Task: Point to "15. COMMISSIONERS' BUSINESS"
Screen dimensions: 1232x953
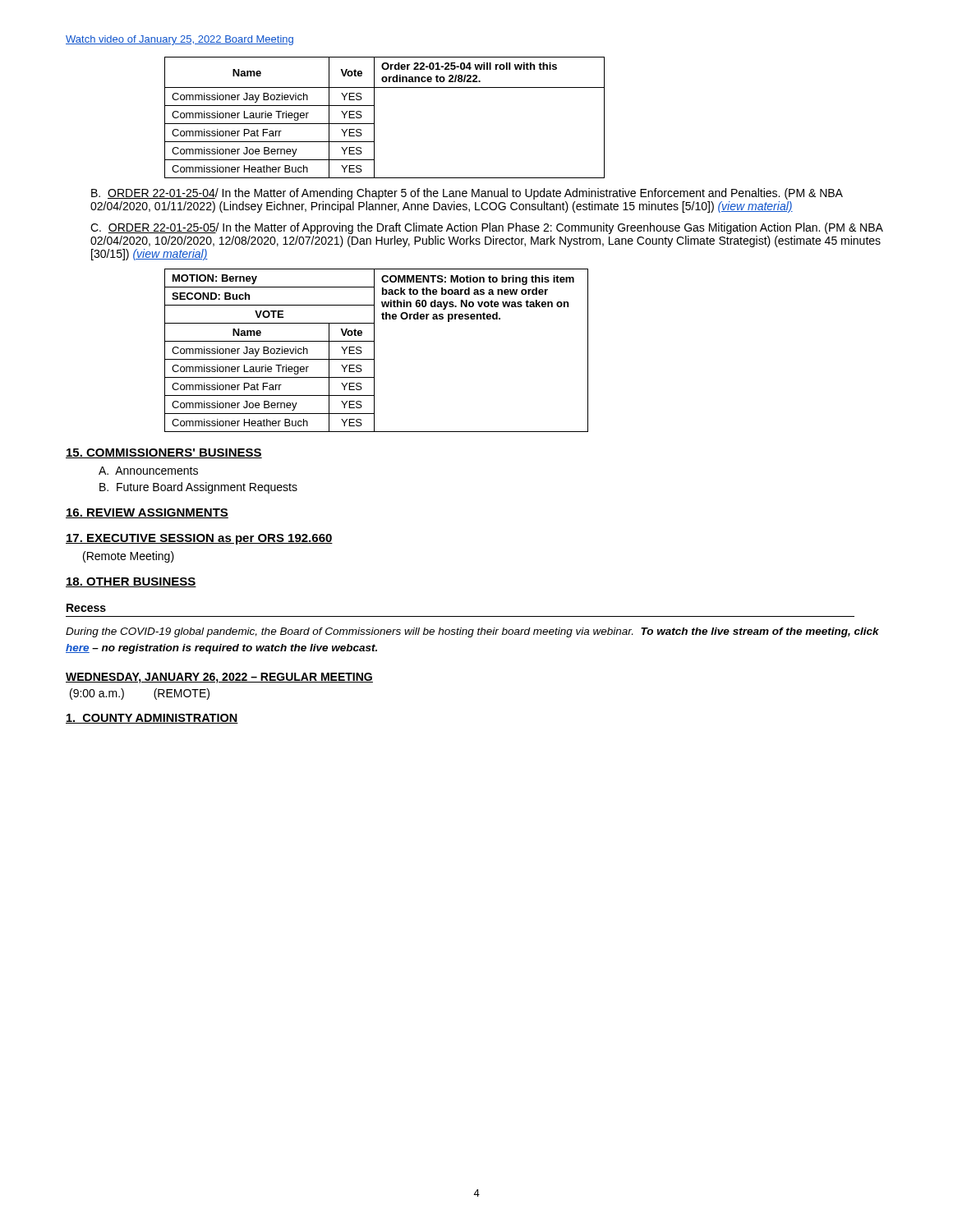Action: pyautogui.click(x=164, y=452)
